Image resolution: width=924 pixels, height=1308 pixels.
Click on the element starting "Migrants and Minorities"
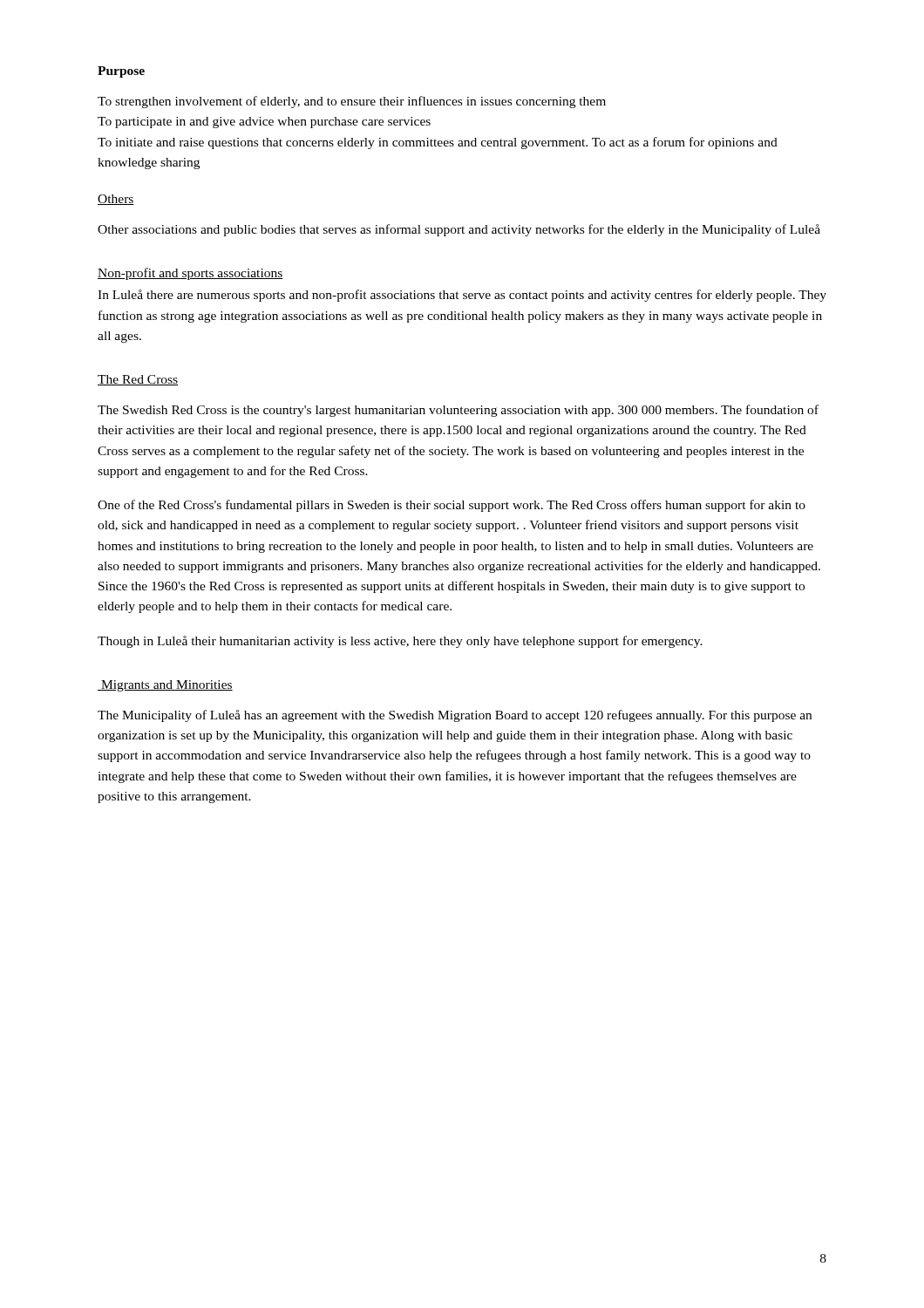coord(165,684)
